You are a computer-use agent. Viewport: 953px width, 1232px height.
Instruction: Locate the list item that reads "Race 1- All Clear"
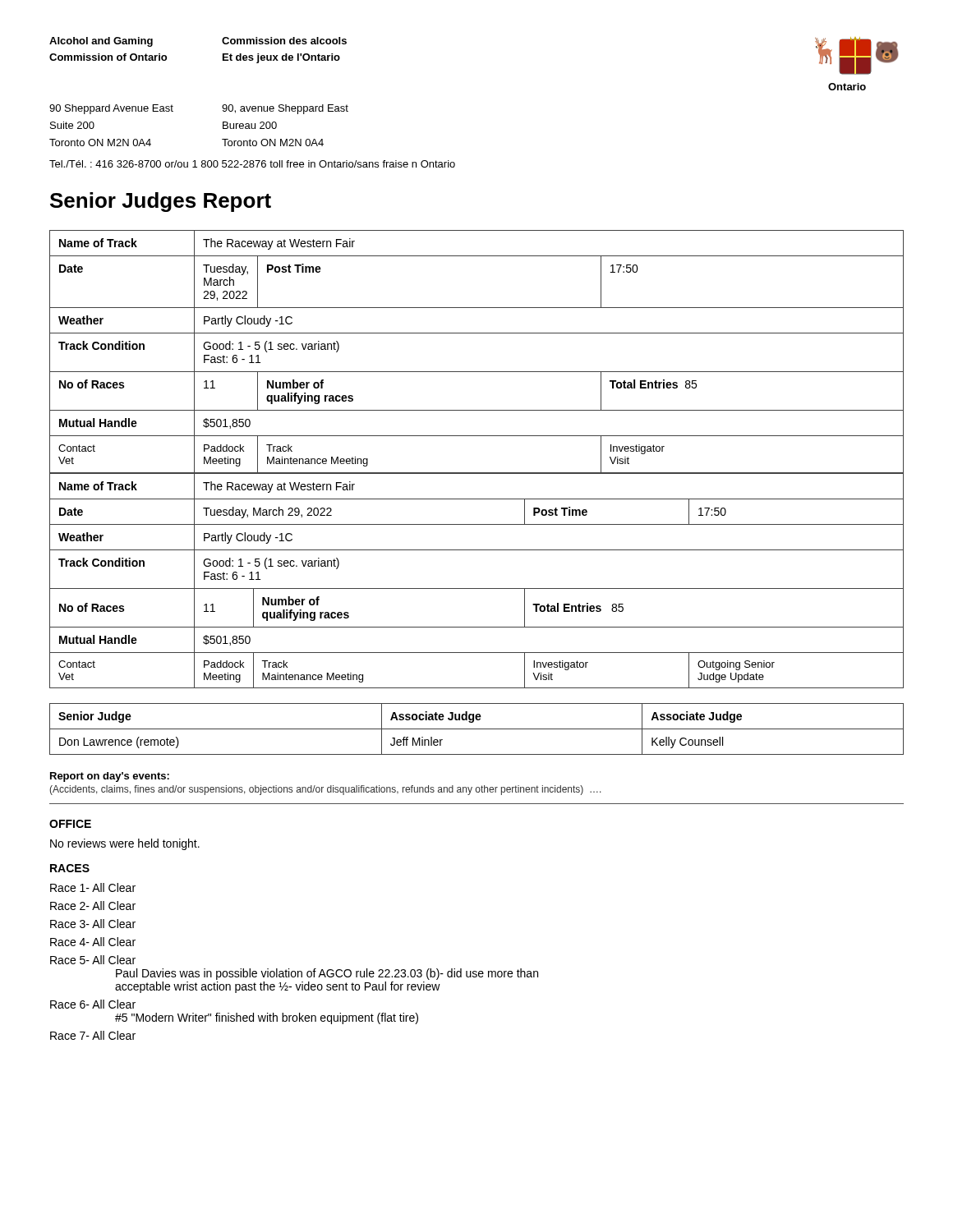click(x=92, y=888)
